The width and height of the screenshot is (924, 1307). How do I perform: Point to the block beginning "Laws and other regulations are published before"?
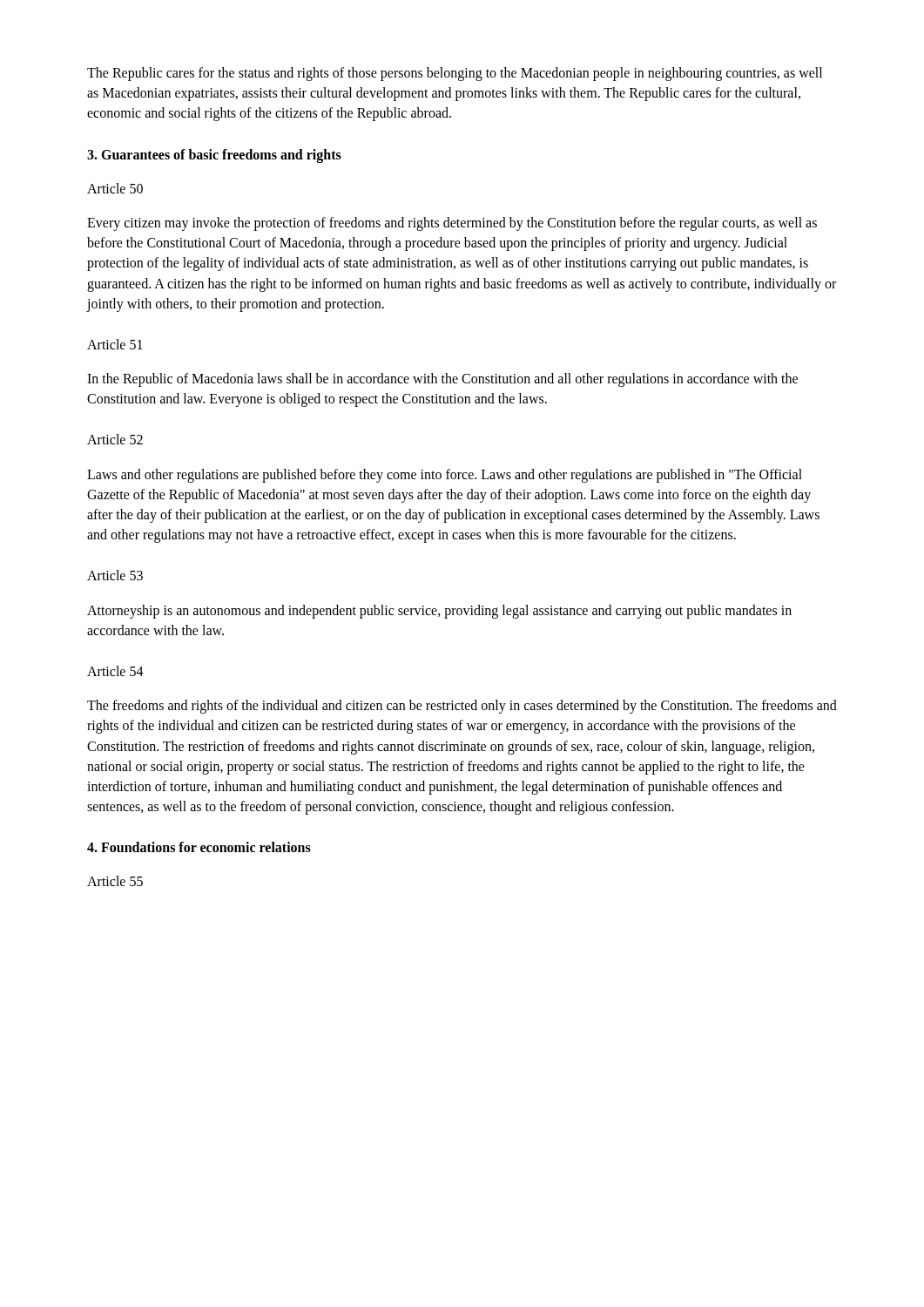(x=453, y=504)
